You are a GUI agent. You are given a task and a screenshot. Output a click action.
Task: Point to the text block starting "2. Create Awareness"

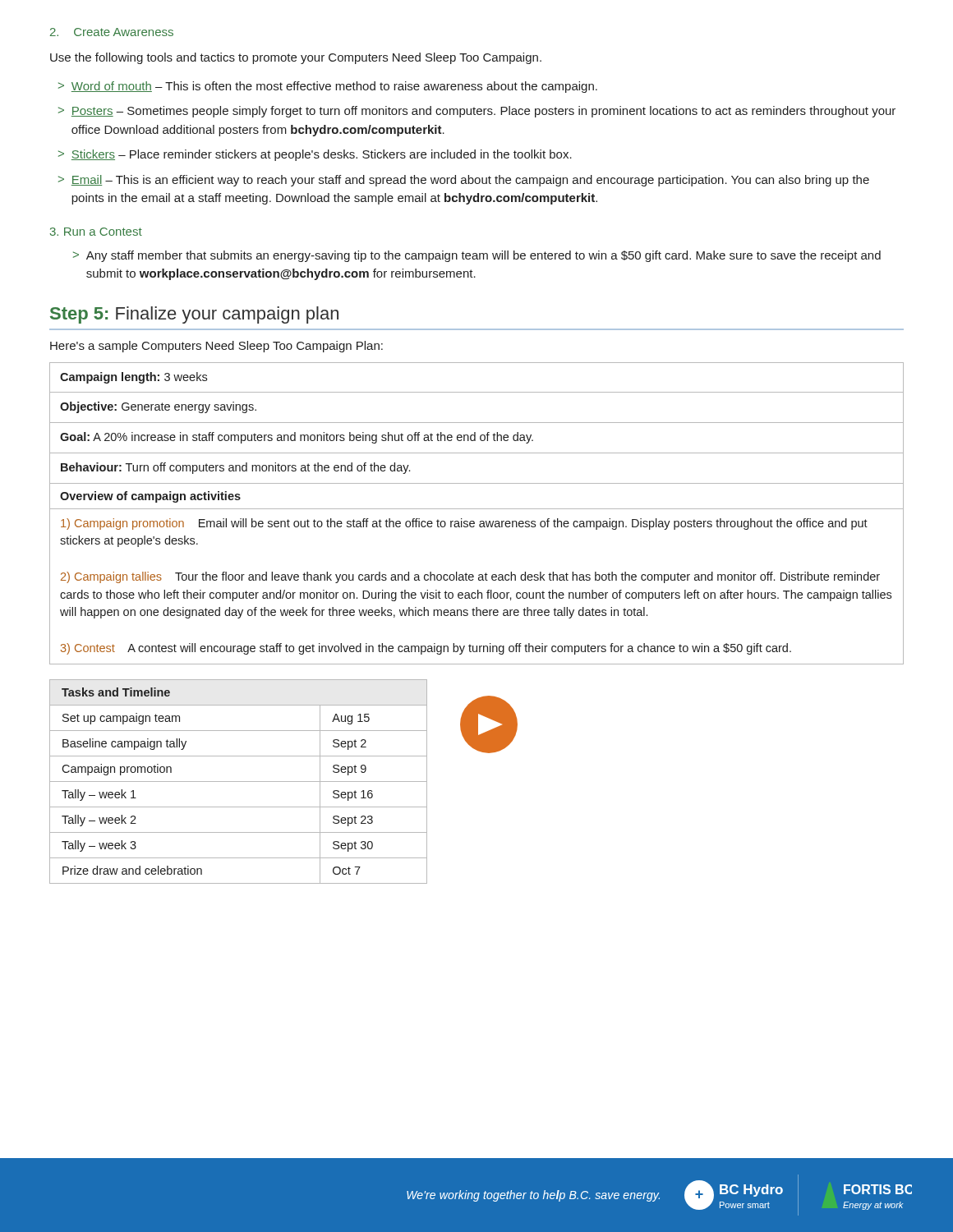click(112, 32)
